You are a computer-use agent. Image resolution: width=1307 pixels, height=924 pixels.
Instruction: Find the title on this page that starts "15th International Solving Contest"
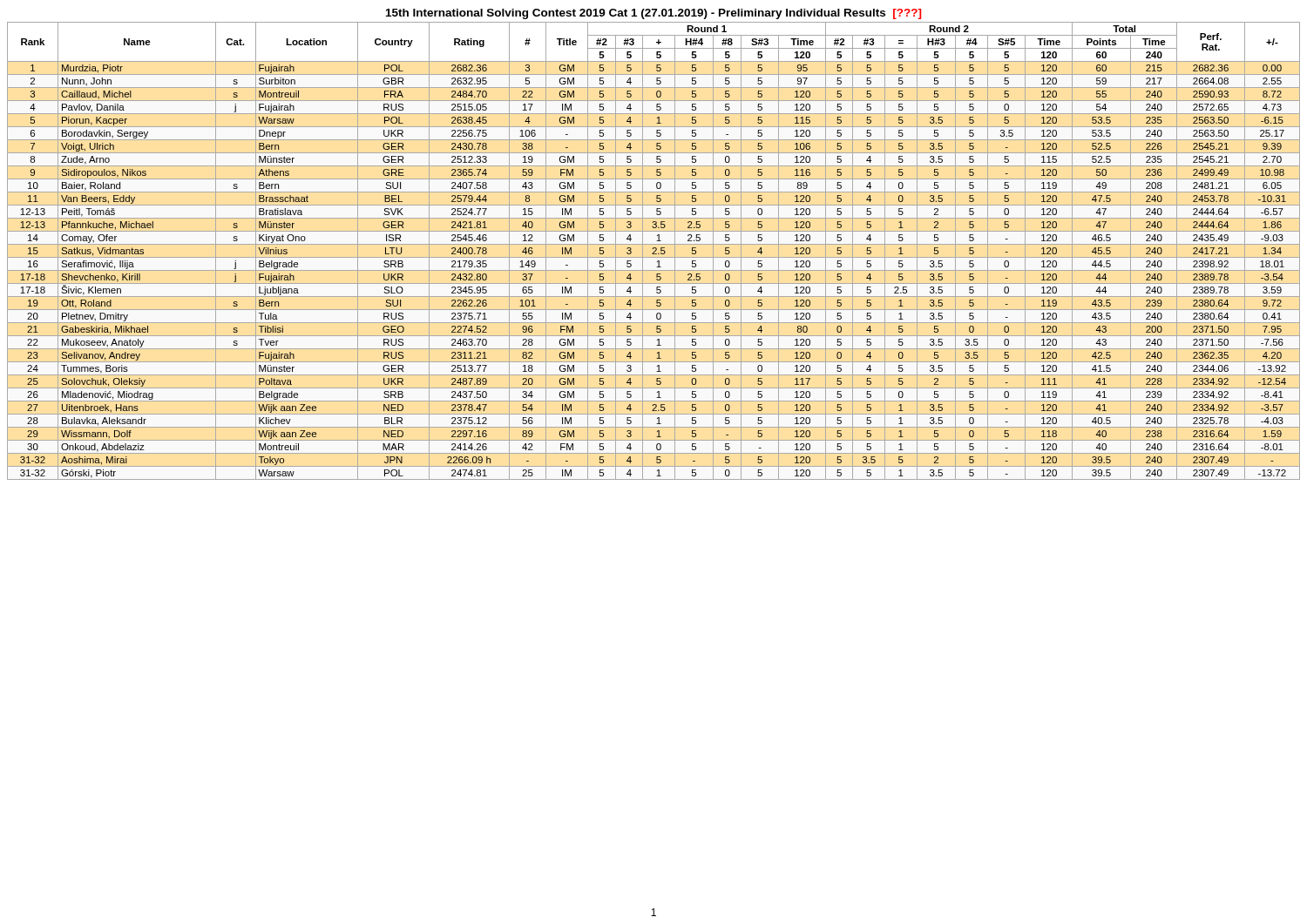pos(654,13)
